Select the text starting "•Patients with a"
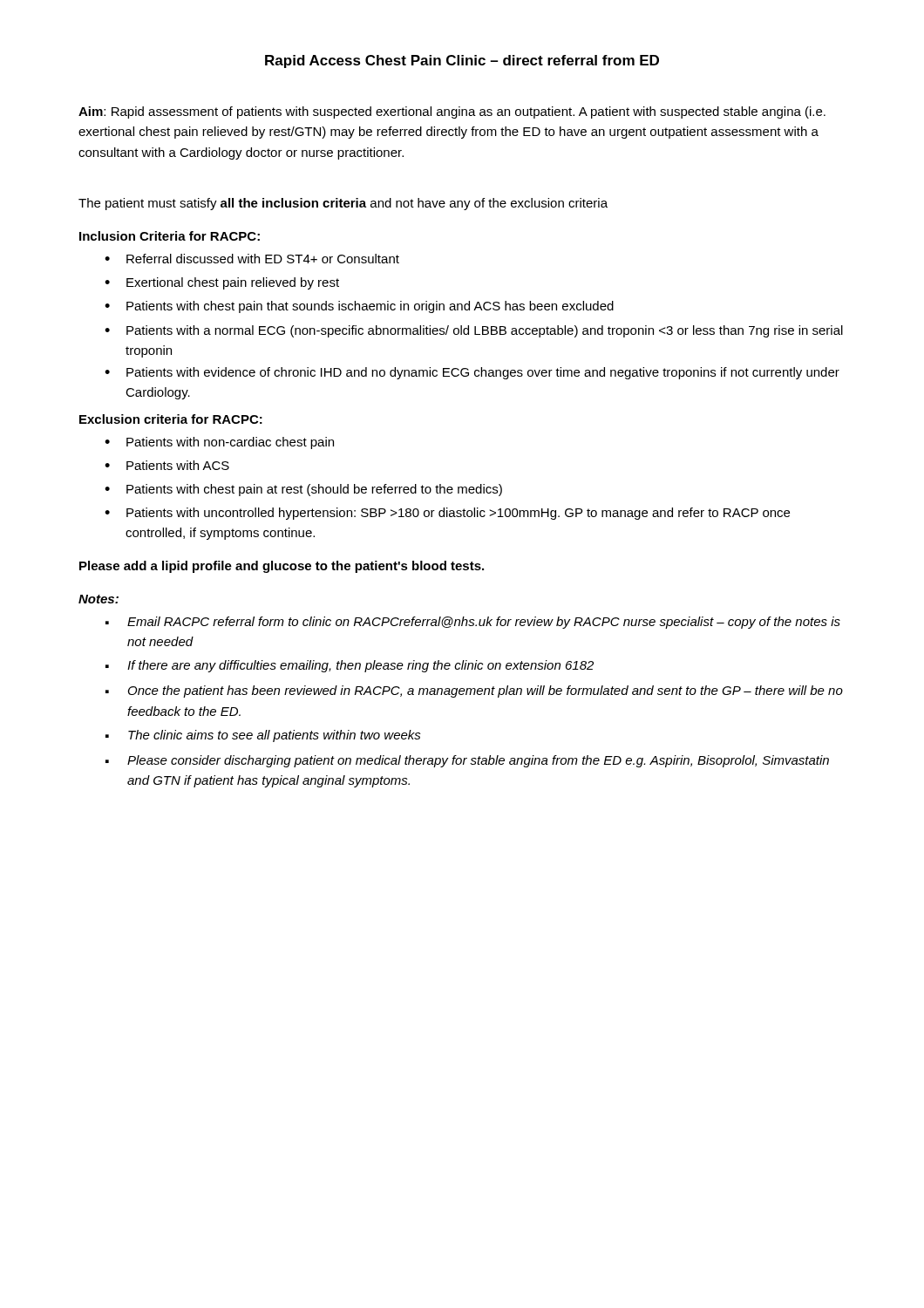 pos(475,340)
